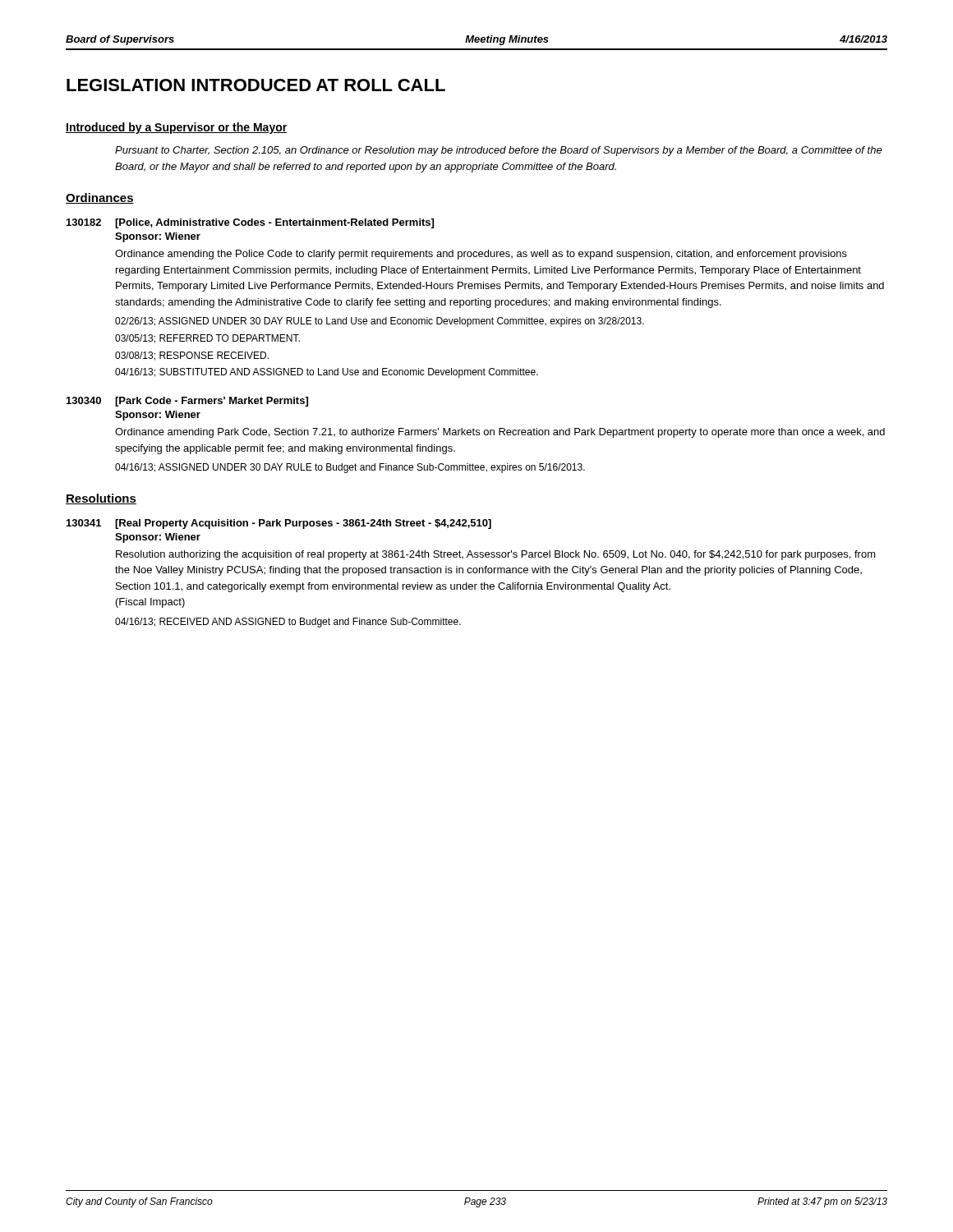Locate the block of text that opens with "Pursuant to Charter, Section 2.105, an"
This screenshot has height=1232, width=953.
tap(501, 158)
